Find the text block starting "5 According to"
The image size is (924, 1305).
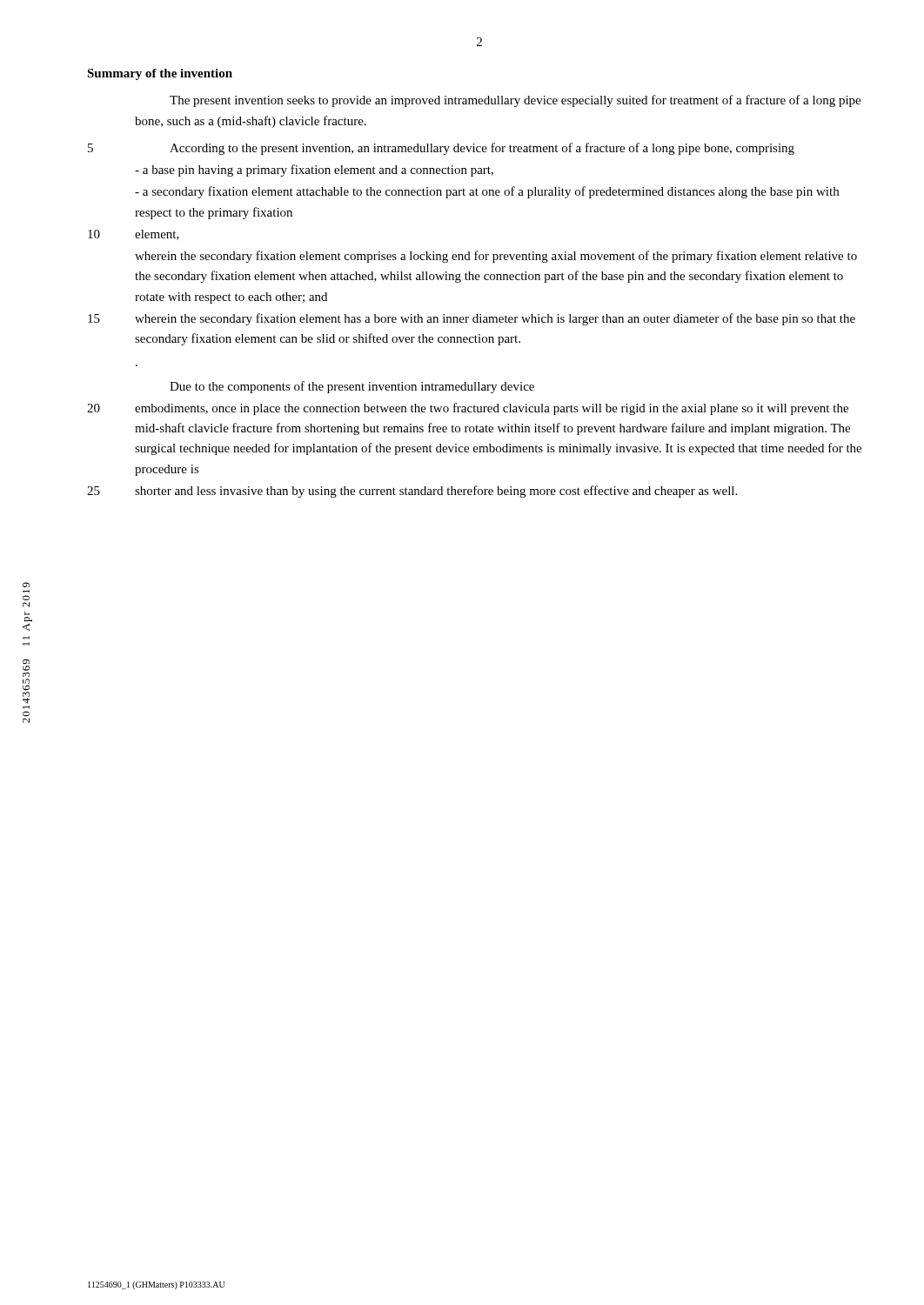coord(479,148)
